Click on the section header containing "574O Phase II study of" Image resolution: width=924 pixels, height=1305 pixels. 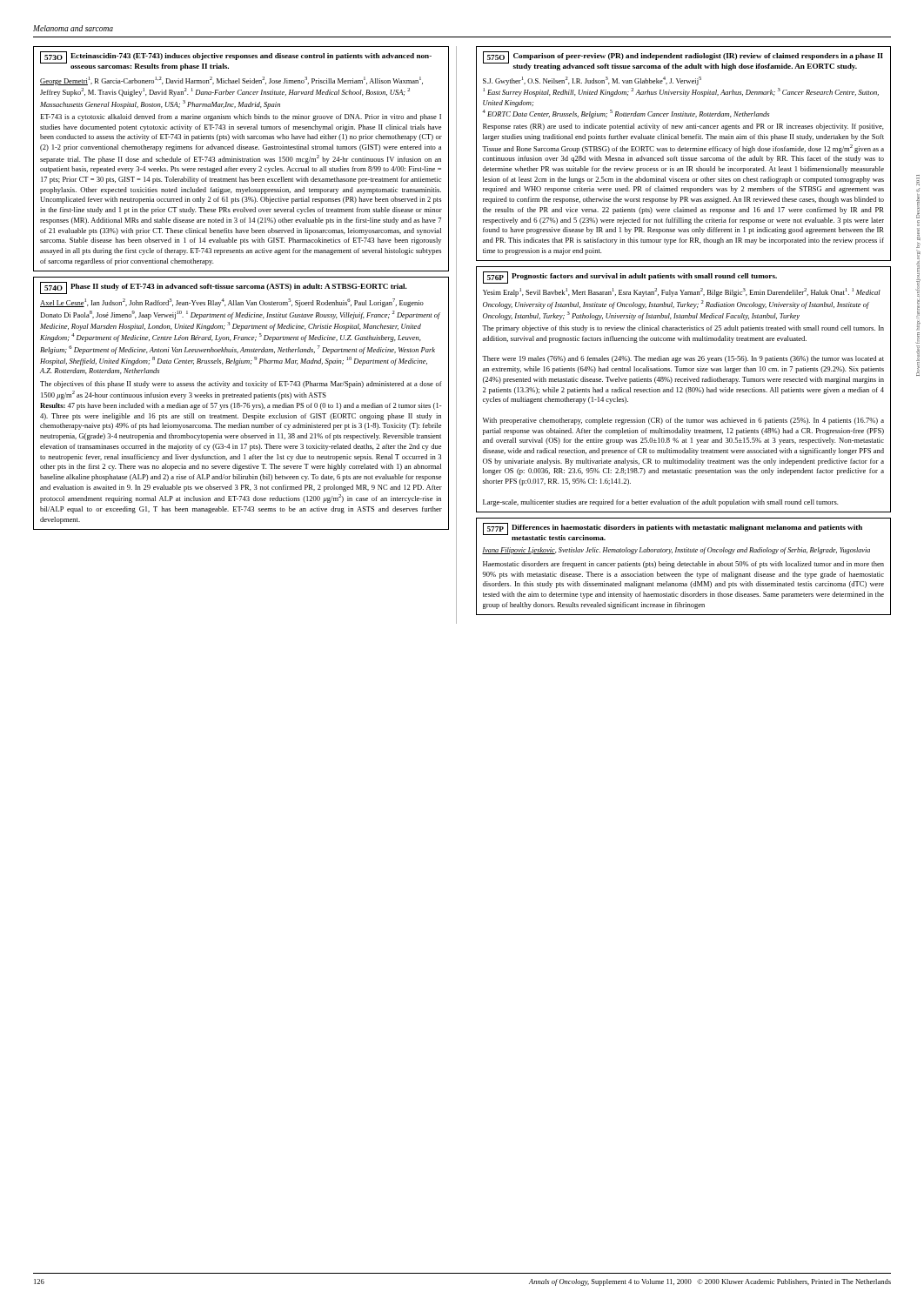click(241, 404)
